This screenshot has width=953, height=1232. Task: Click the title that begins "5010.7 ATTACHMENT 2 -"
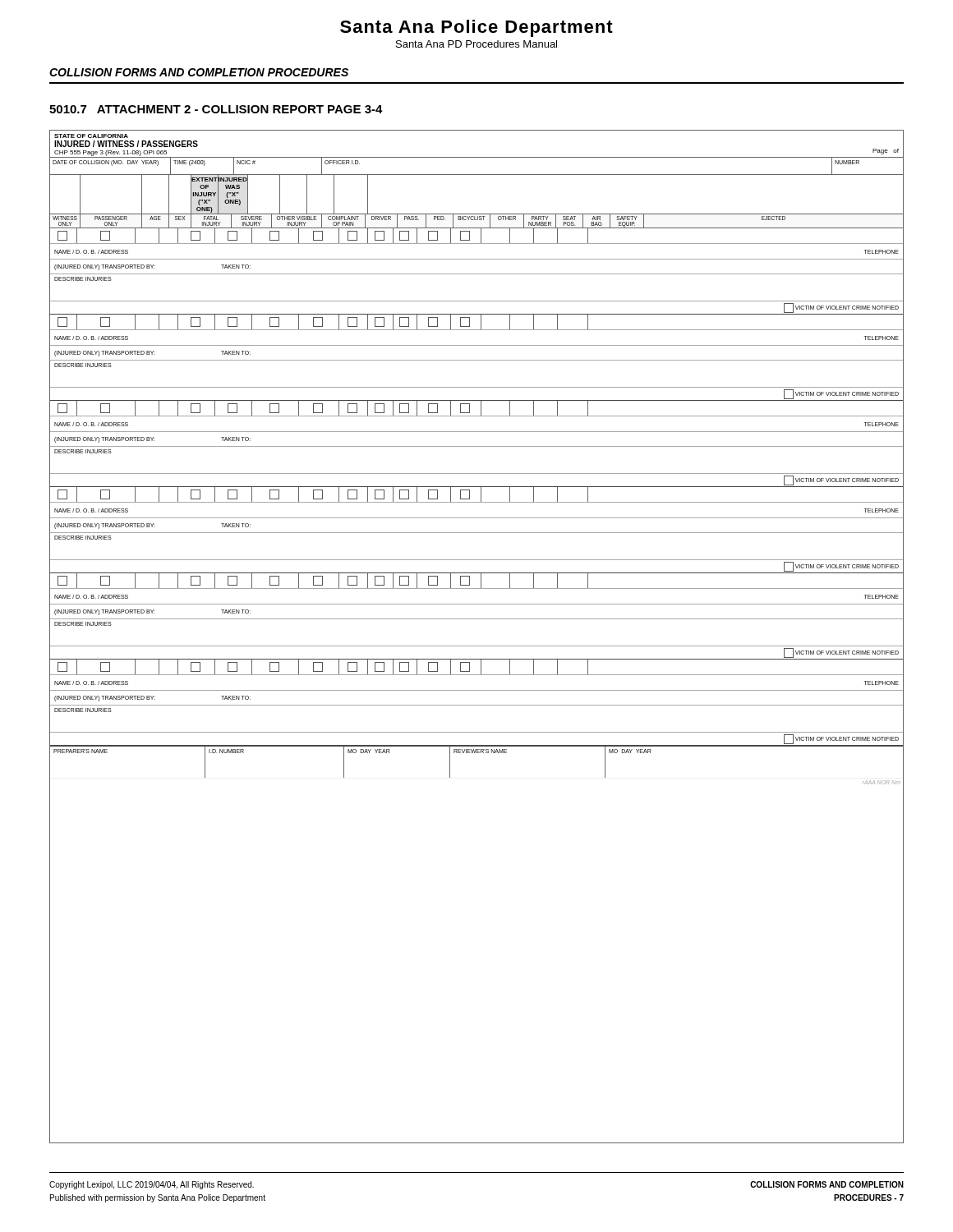(216, 109)
